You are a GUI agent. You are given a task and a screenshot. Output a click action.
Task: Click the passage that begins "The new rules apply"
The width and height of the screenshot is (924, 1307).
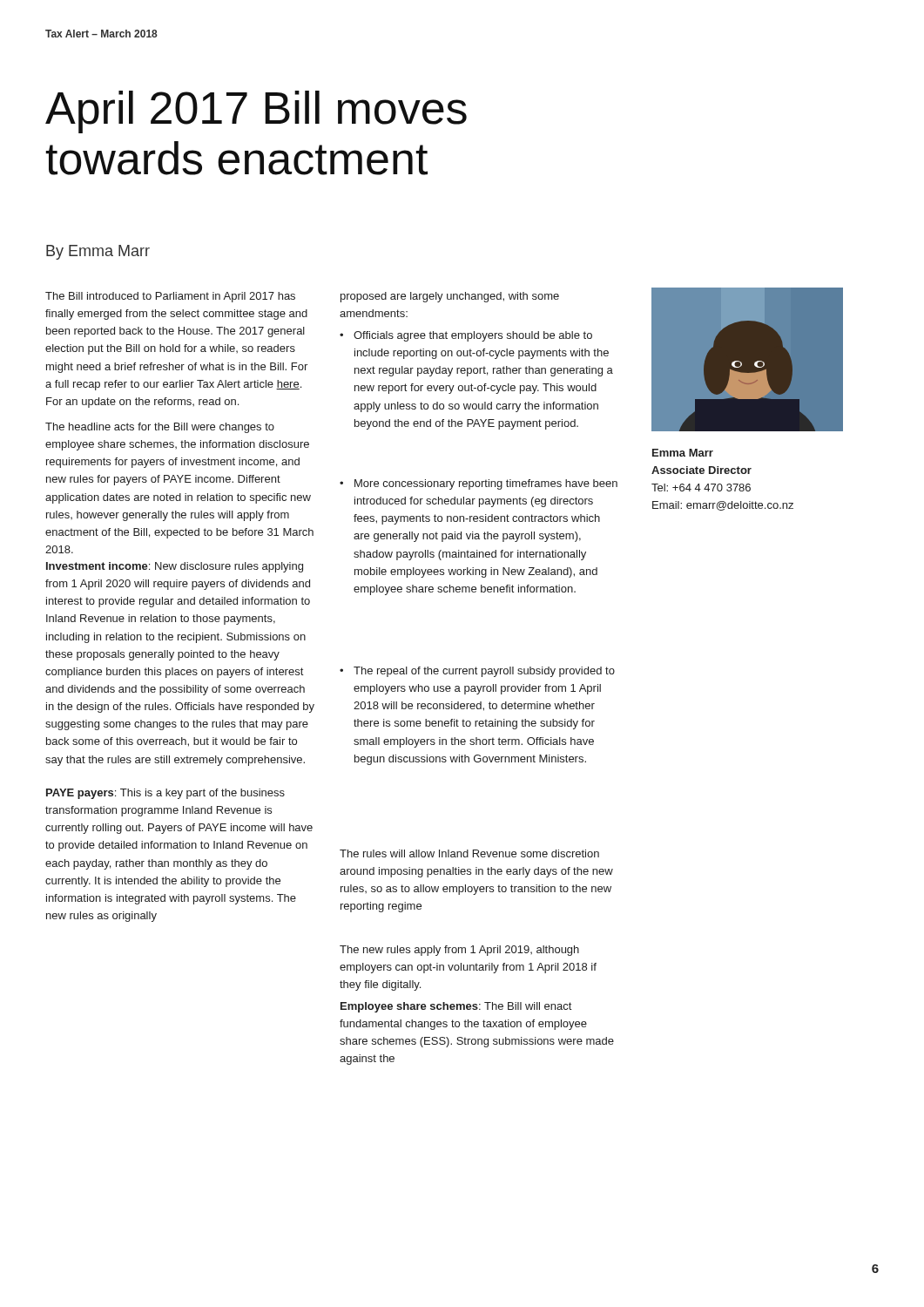pos(479,967)
